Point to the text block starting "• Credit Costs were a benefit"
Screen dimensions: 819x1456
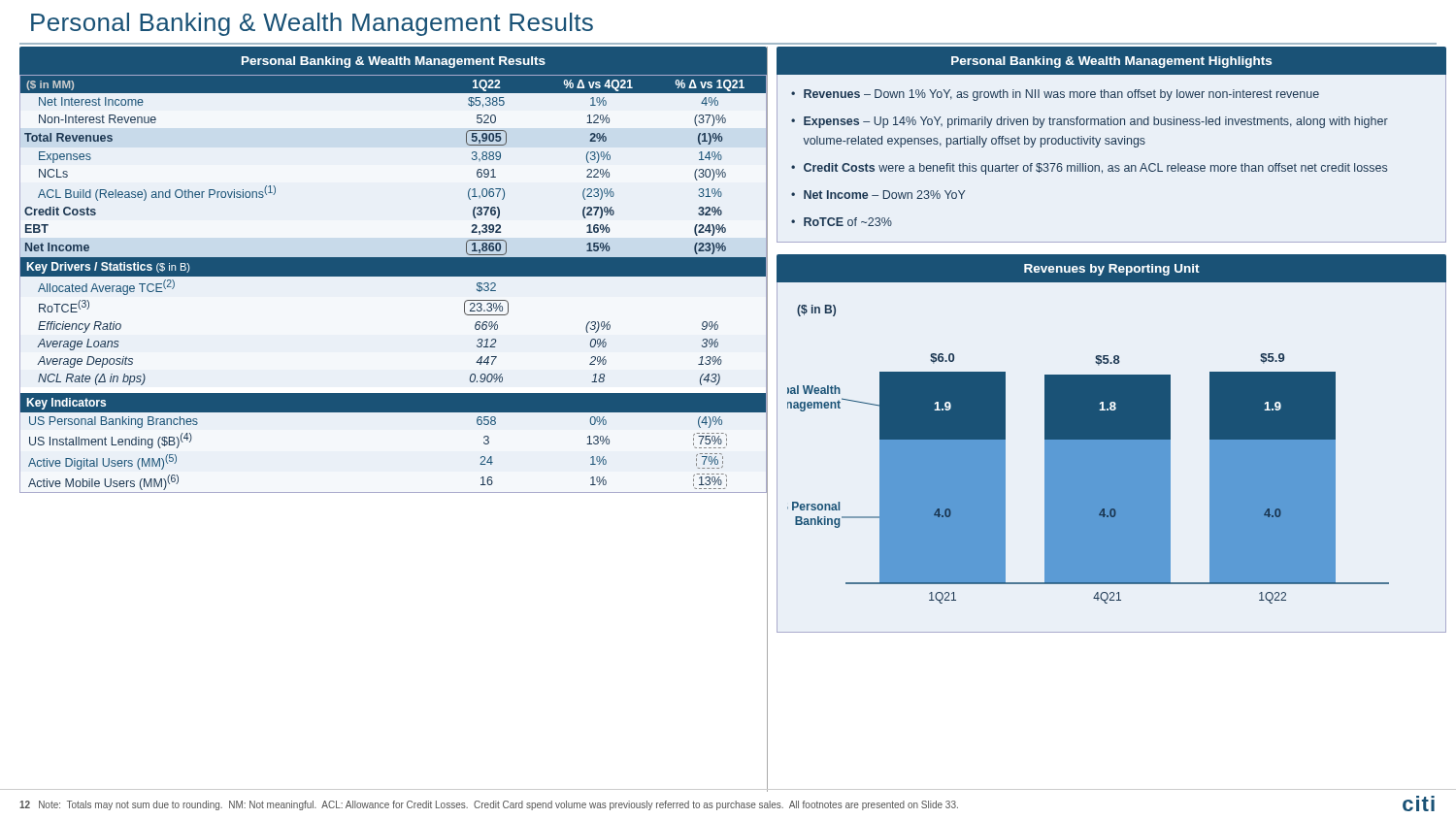pos(1089,168)
